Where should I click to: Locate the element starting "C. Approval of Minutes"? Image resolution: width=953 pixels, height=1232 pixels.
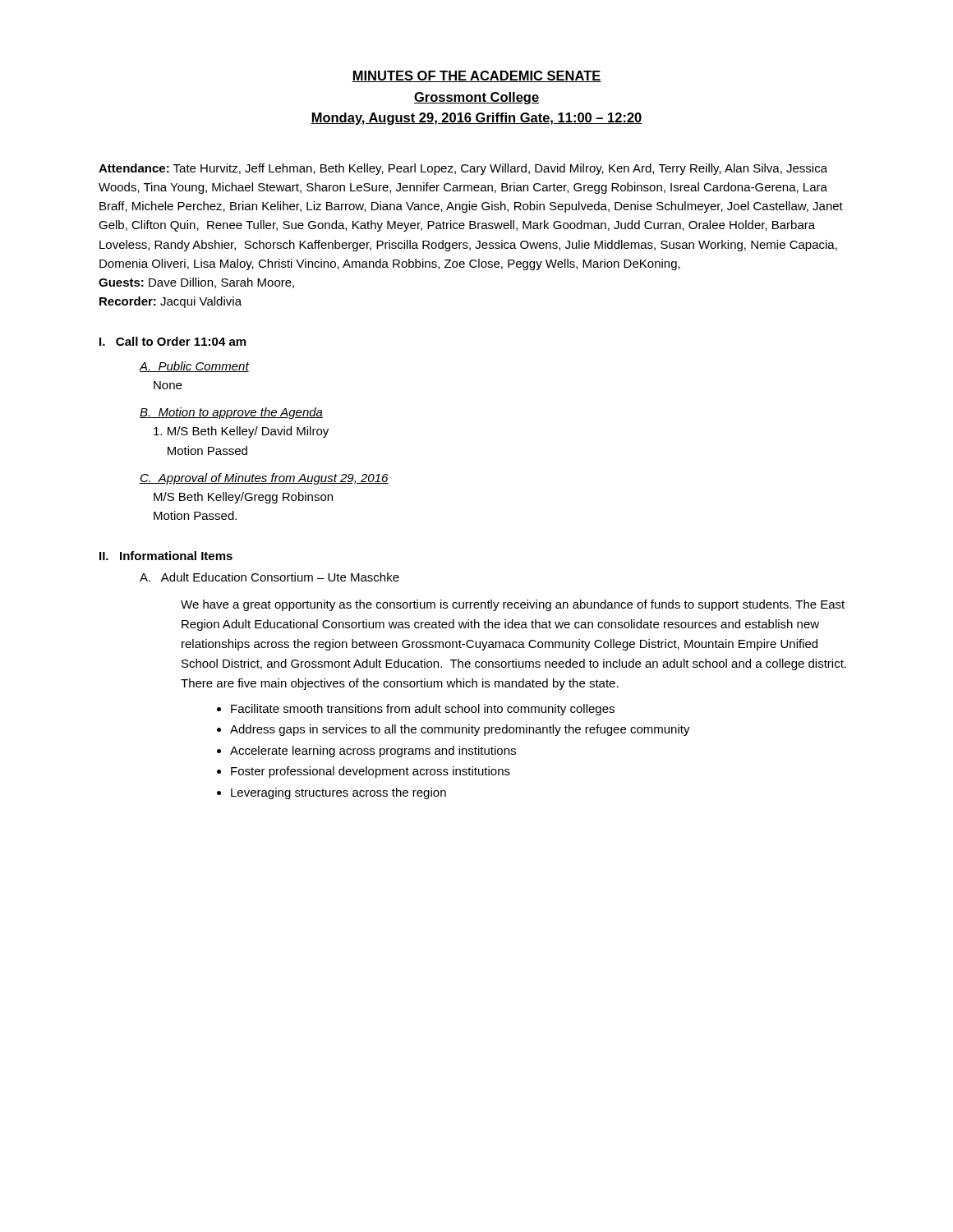click(x=264, y=479)
